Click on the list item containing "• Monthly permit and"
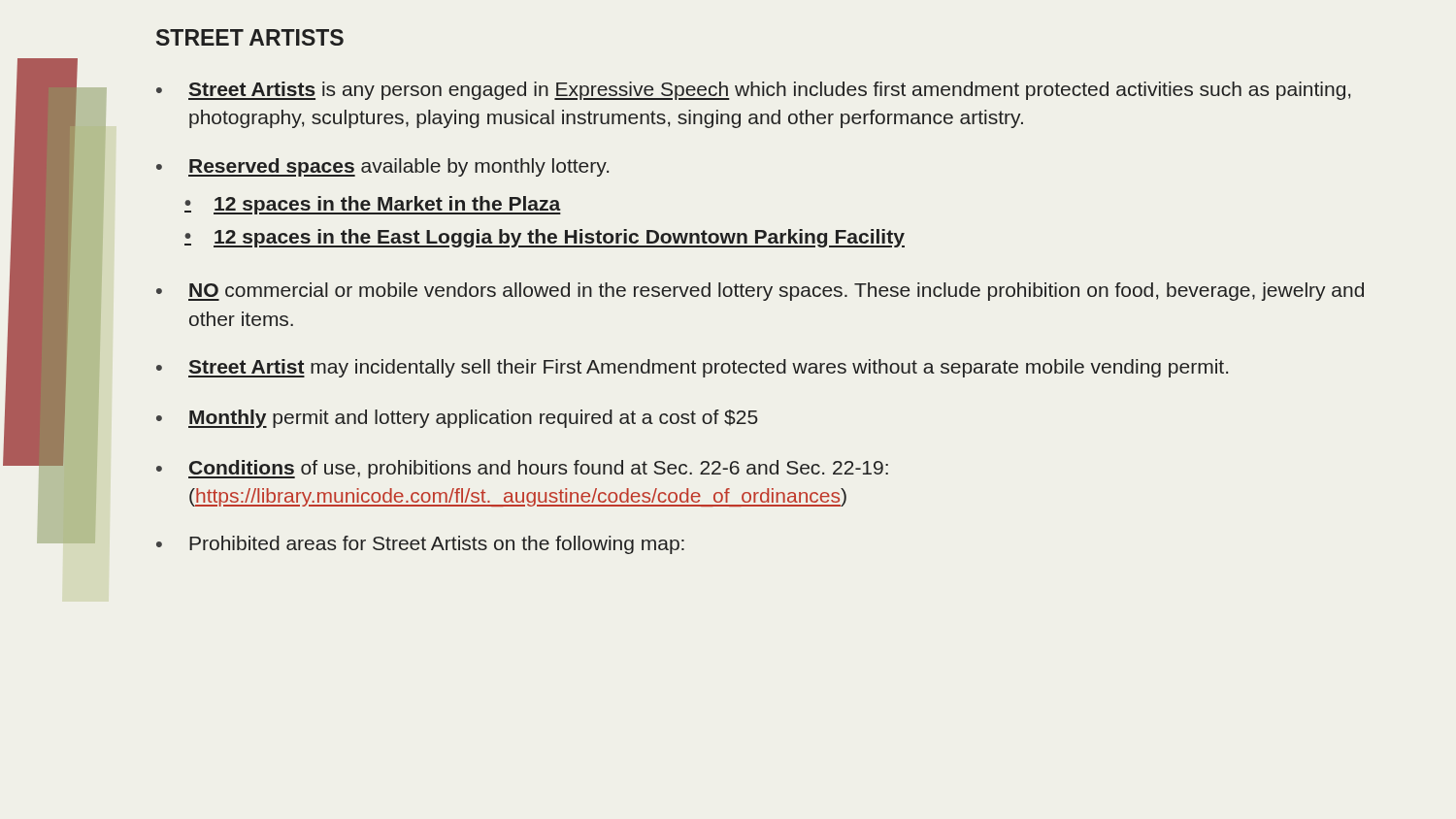1456x819 pixels. coord(457,419)
